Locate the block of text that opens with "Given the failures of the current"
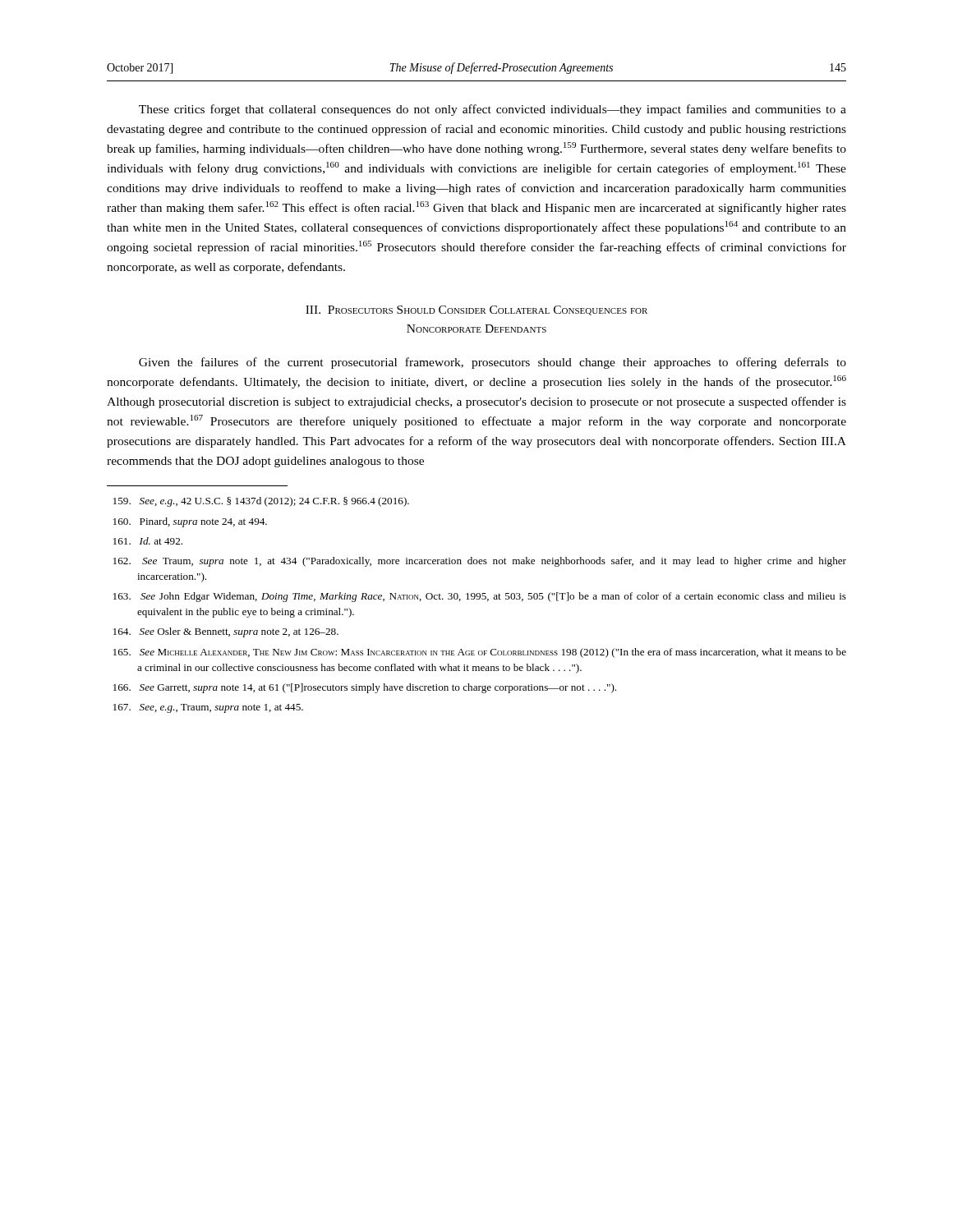The height and width of the screenshot is (1232, 953). click(x=476, y=412)
